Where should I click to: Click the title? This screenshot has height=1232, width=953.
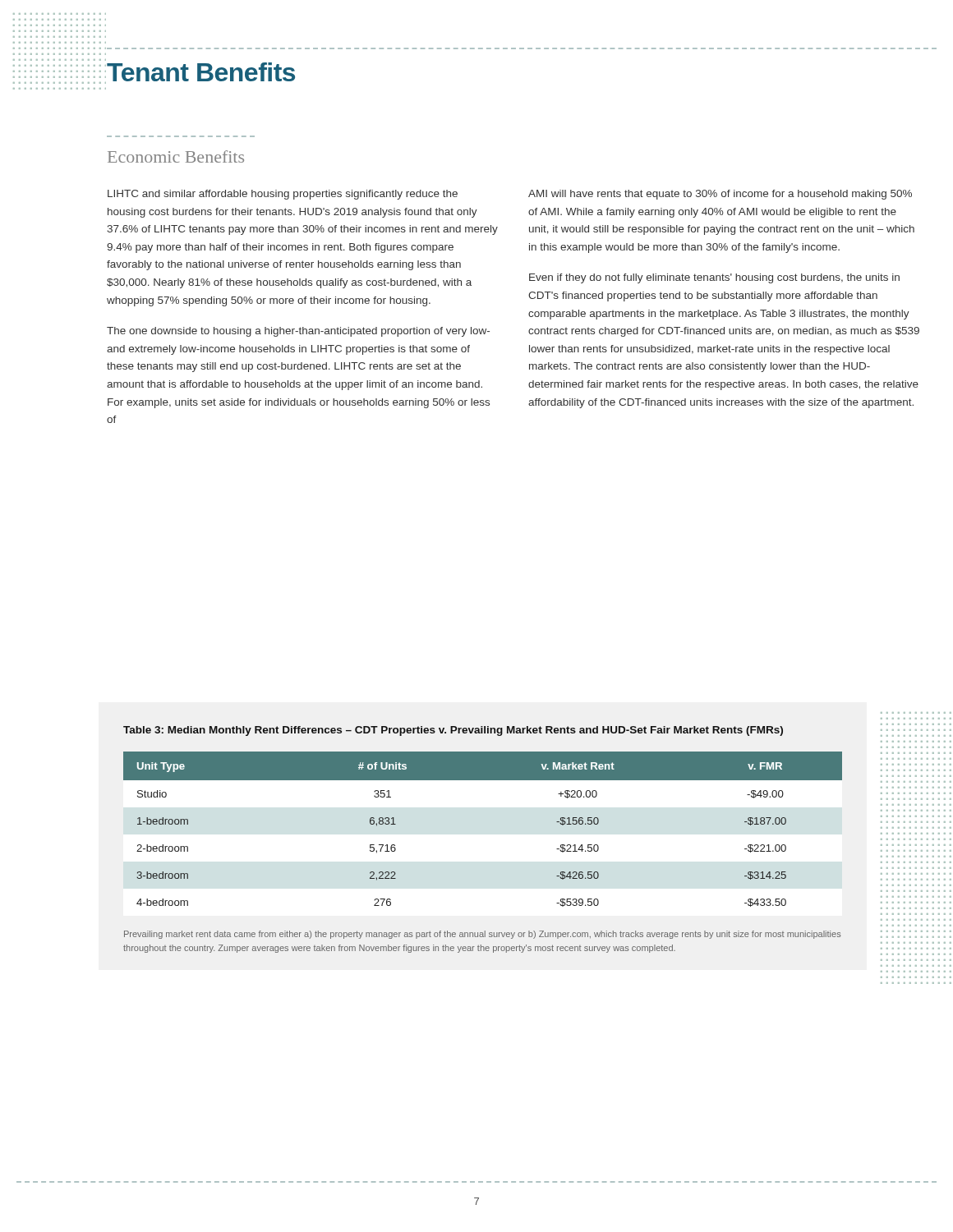coord(201,72)
